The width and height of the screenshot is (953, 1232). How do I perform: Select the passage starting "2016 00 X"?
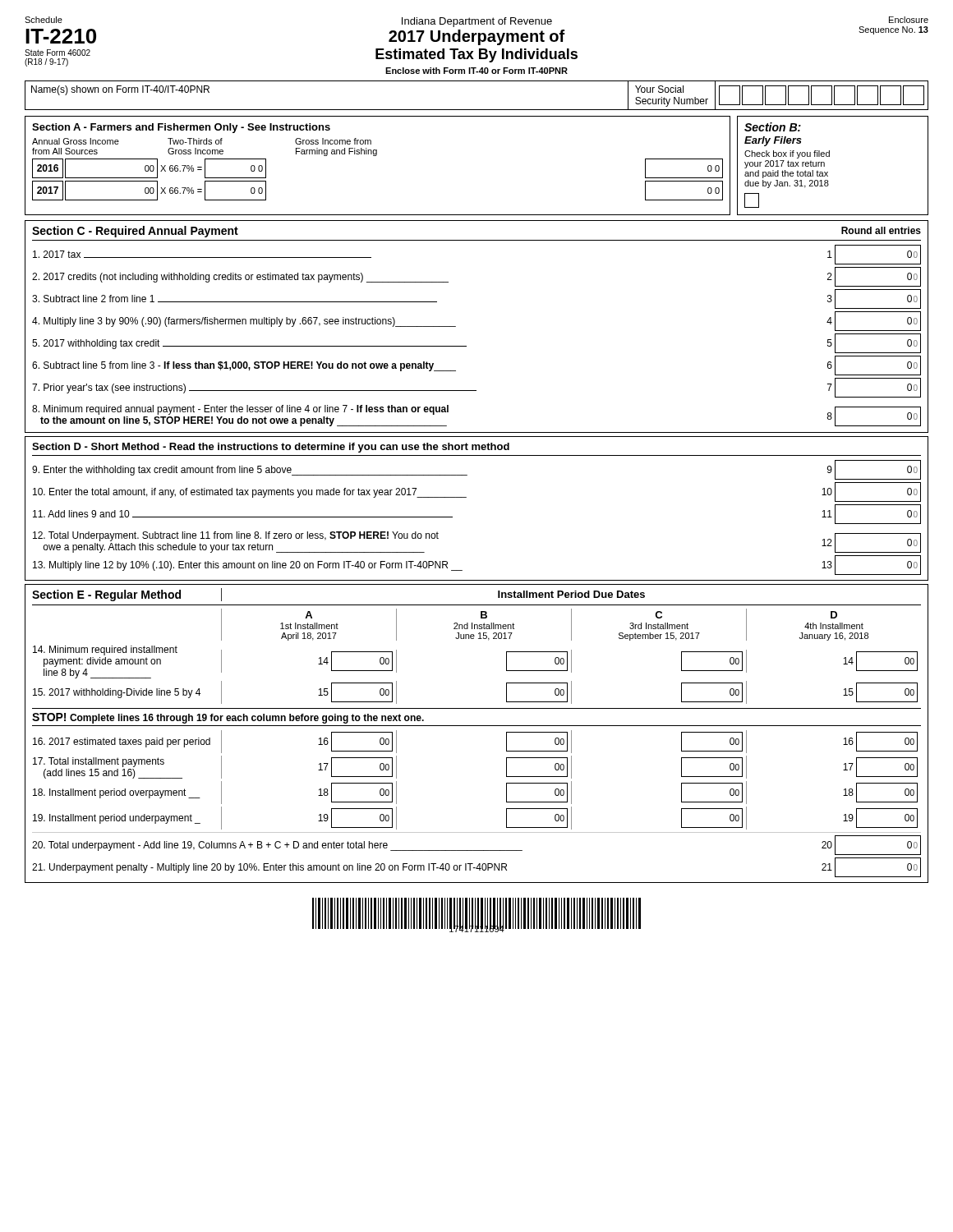pyautogui.click(x=111, y=159)
